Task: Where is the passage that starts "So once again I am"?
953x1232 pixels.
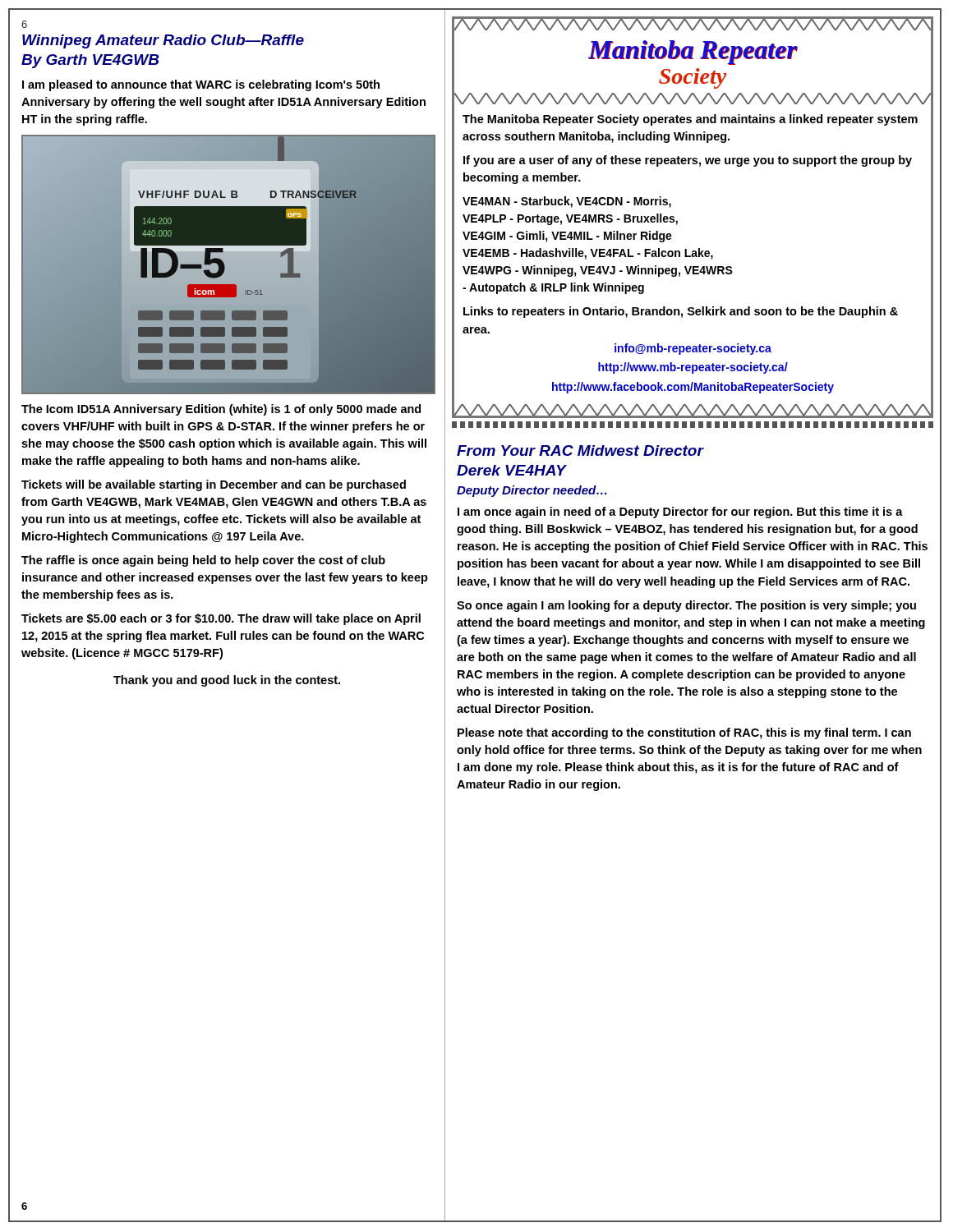Action: (691, 657)
